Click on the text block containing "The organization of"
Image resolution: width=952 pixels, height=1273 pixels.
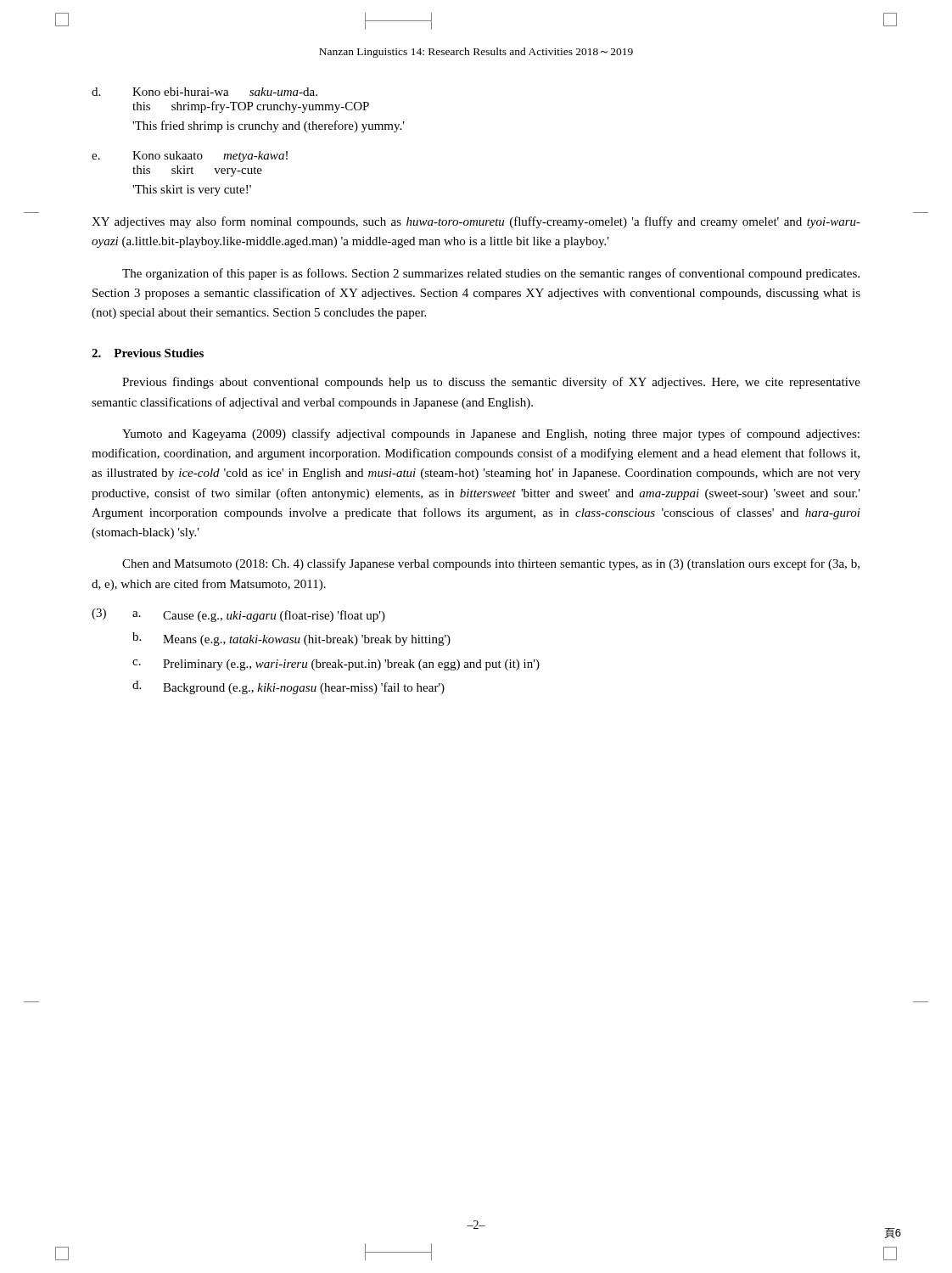pyautogui.click(x=476, y=293)
